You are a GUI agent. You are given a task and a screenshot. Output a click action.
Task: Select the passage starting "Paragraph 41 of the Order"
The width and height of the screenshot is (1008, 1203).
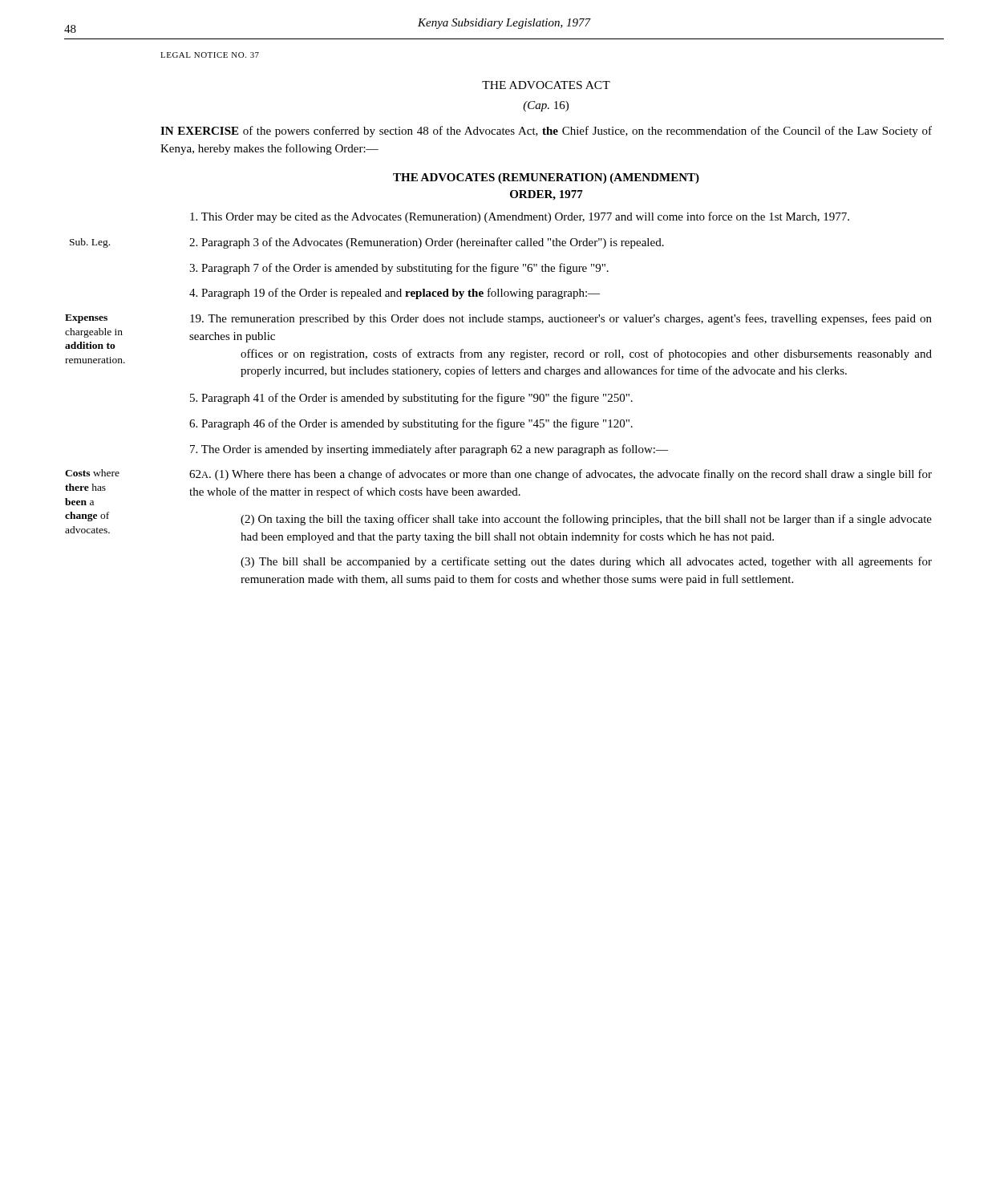[x=411, y=398]
